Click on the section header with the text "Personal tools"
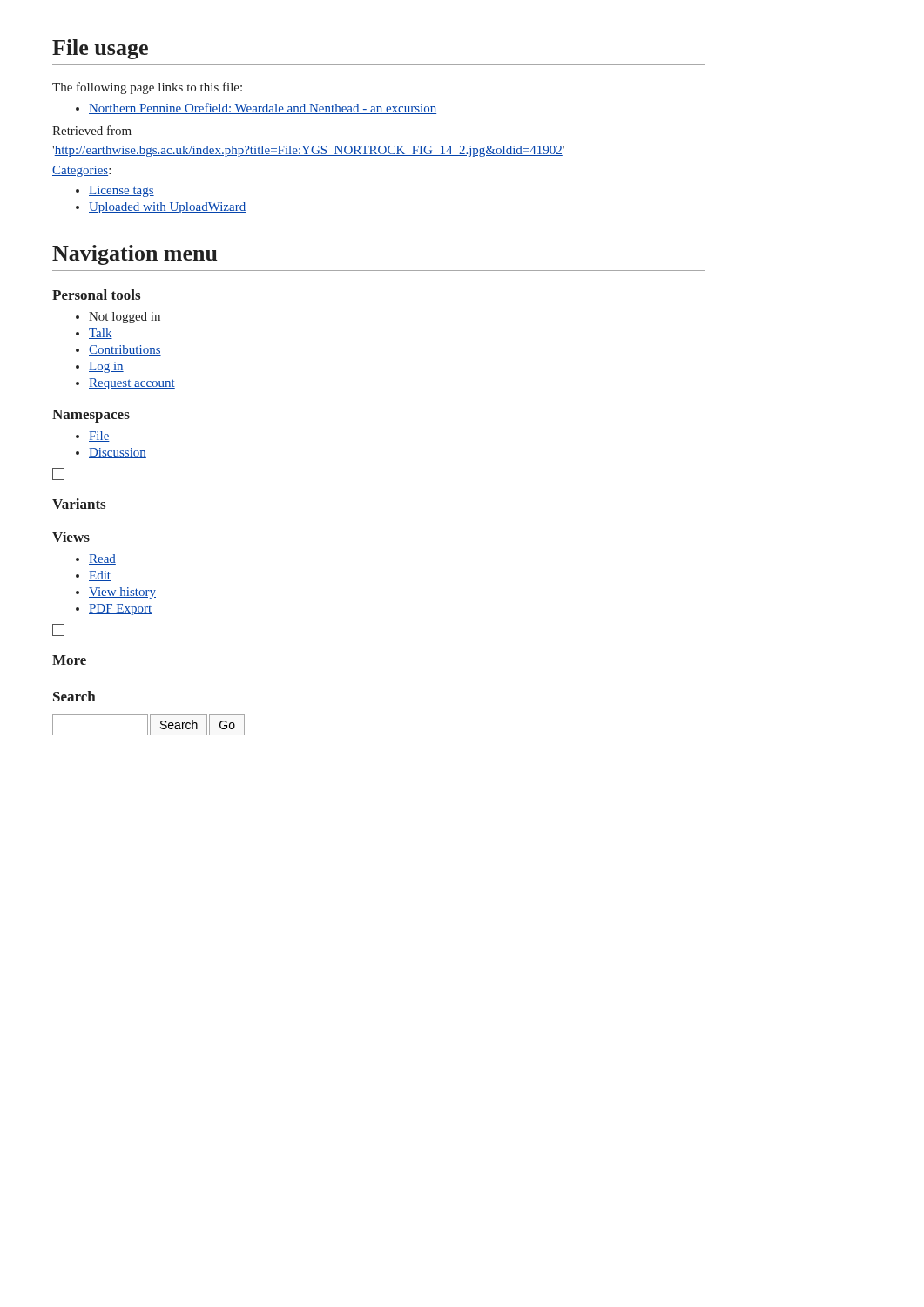The height and width of the screenshot is (1307, 924). [x=96, y=295]
